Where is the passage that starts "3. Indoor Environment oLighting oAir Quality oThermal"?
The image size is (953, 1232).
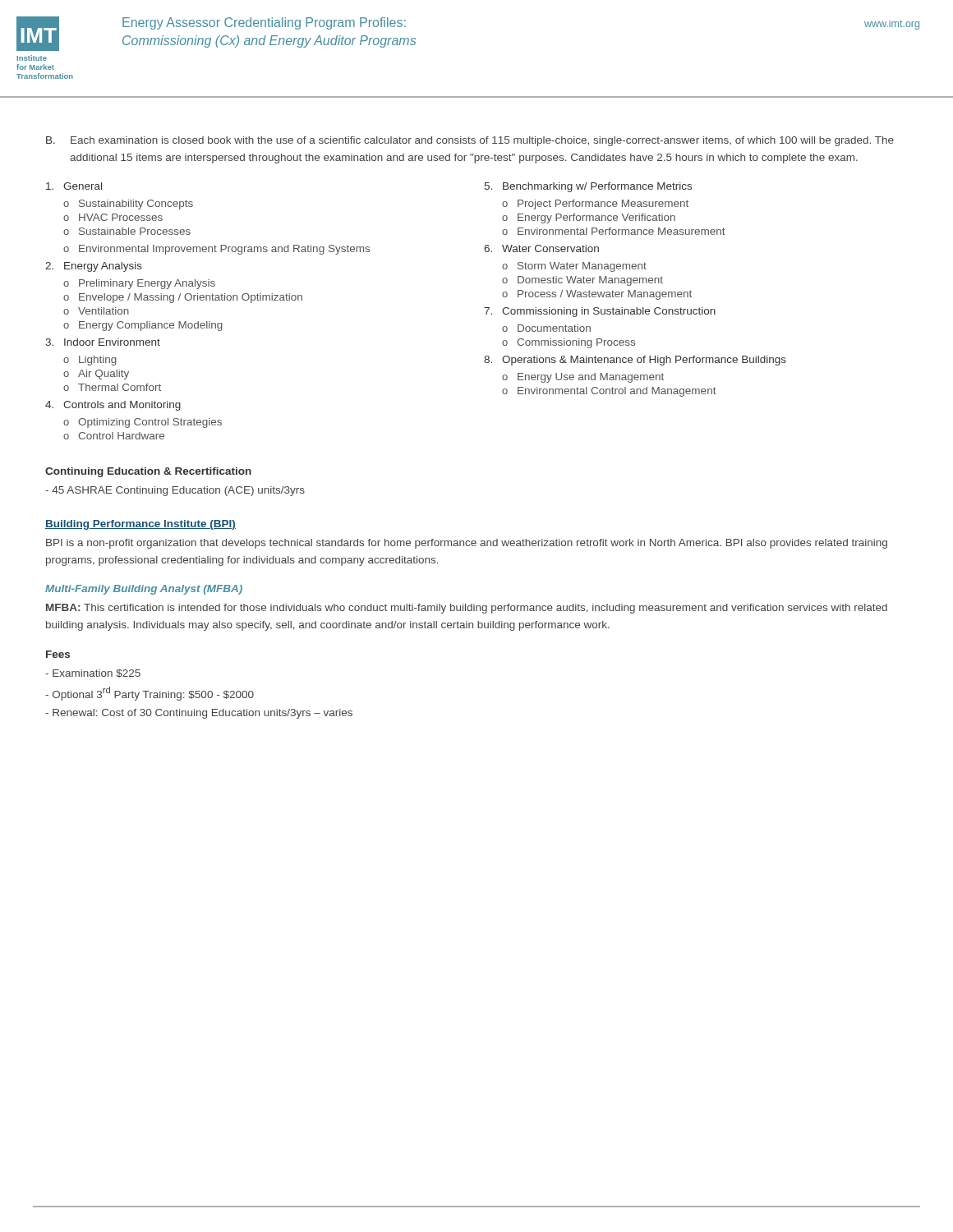[103, 342]
